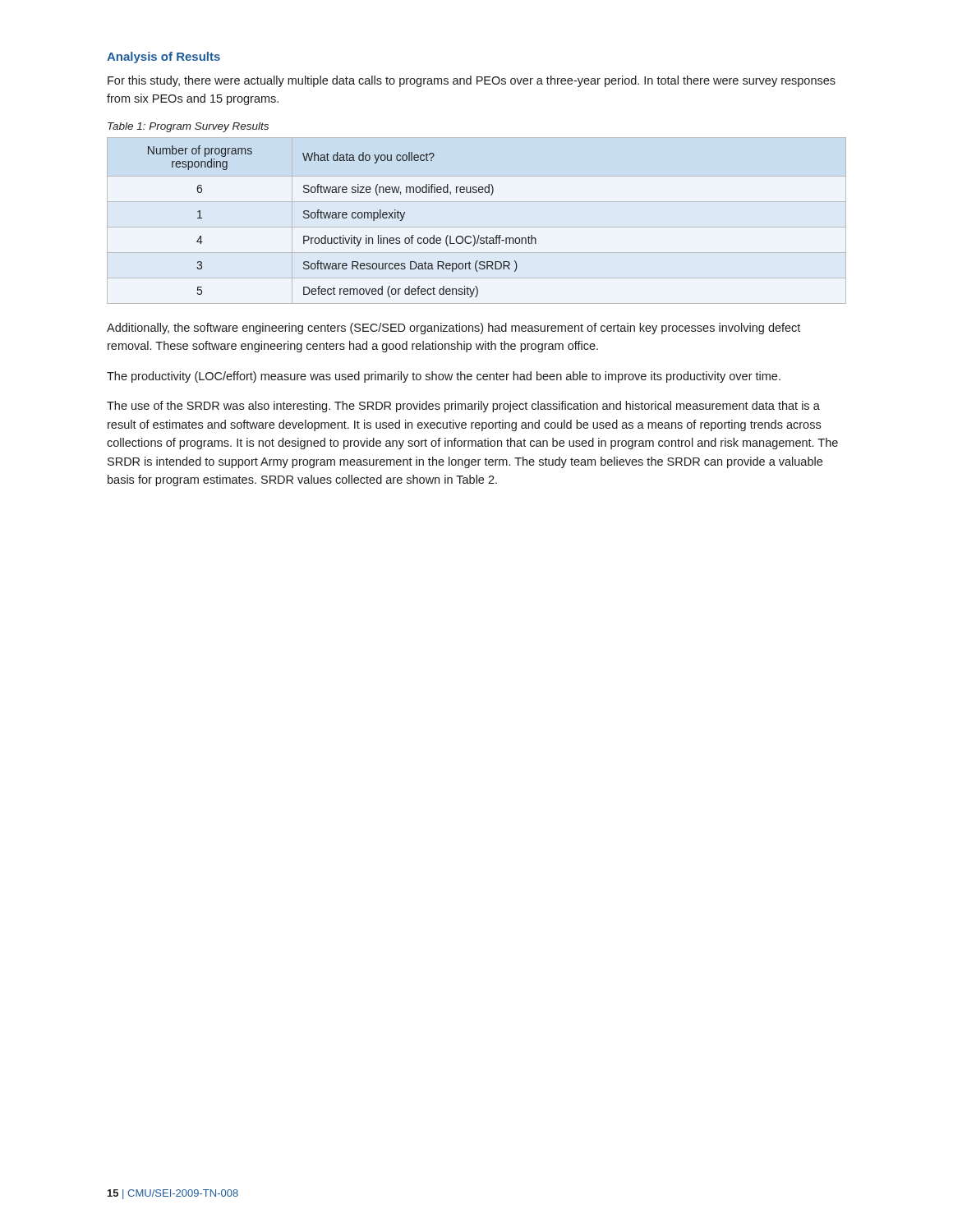Image resolution: width=953 pixels, height=1232 pixels.
Task: Find the table that mentions "Software size (new,"
Action: [476, 220]
